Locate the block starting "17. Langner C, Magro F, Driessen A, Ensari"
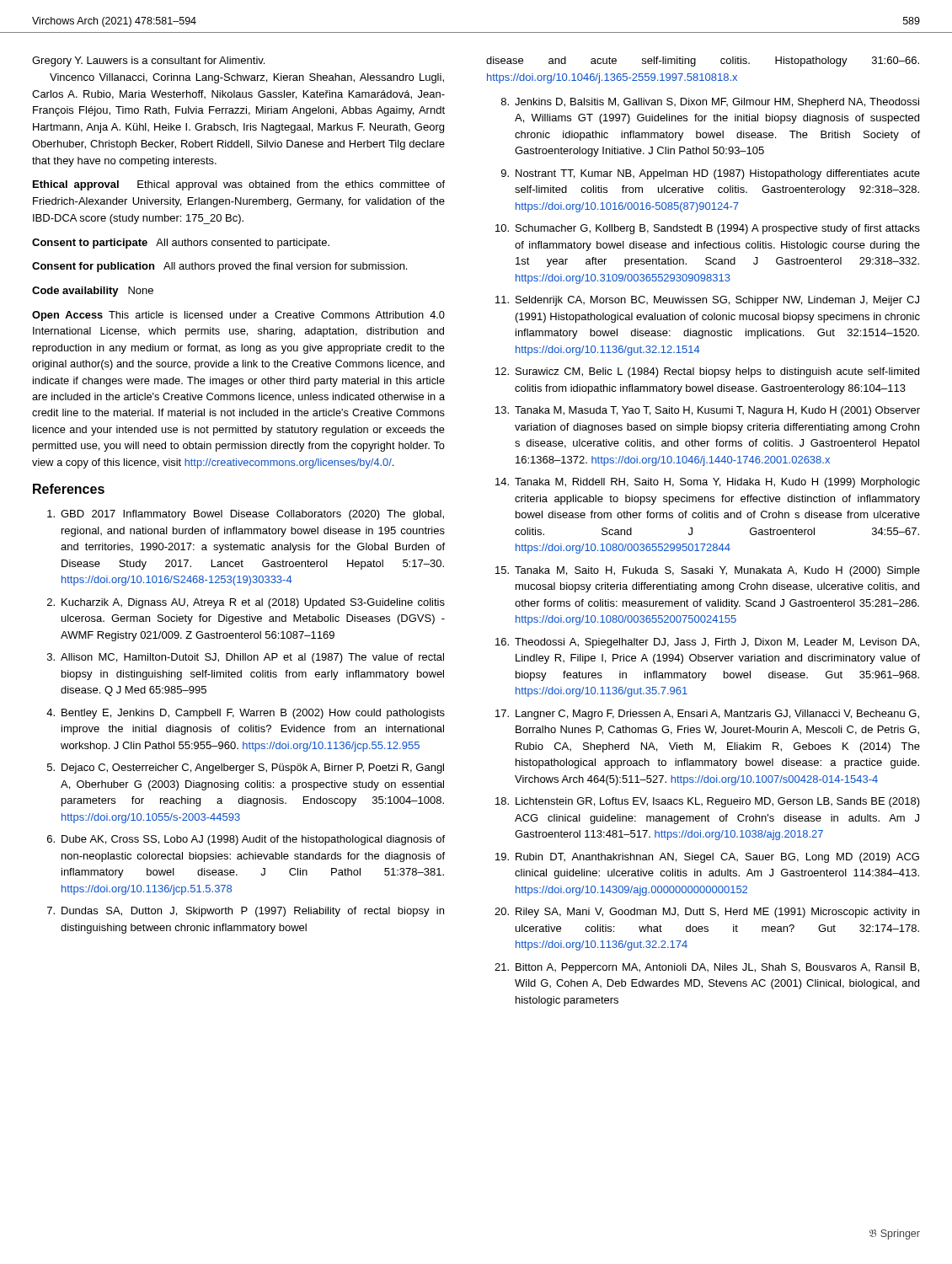952x1264 pixels. point(703,746)
